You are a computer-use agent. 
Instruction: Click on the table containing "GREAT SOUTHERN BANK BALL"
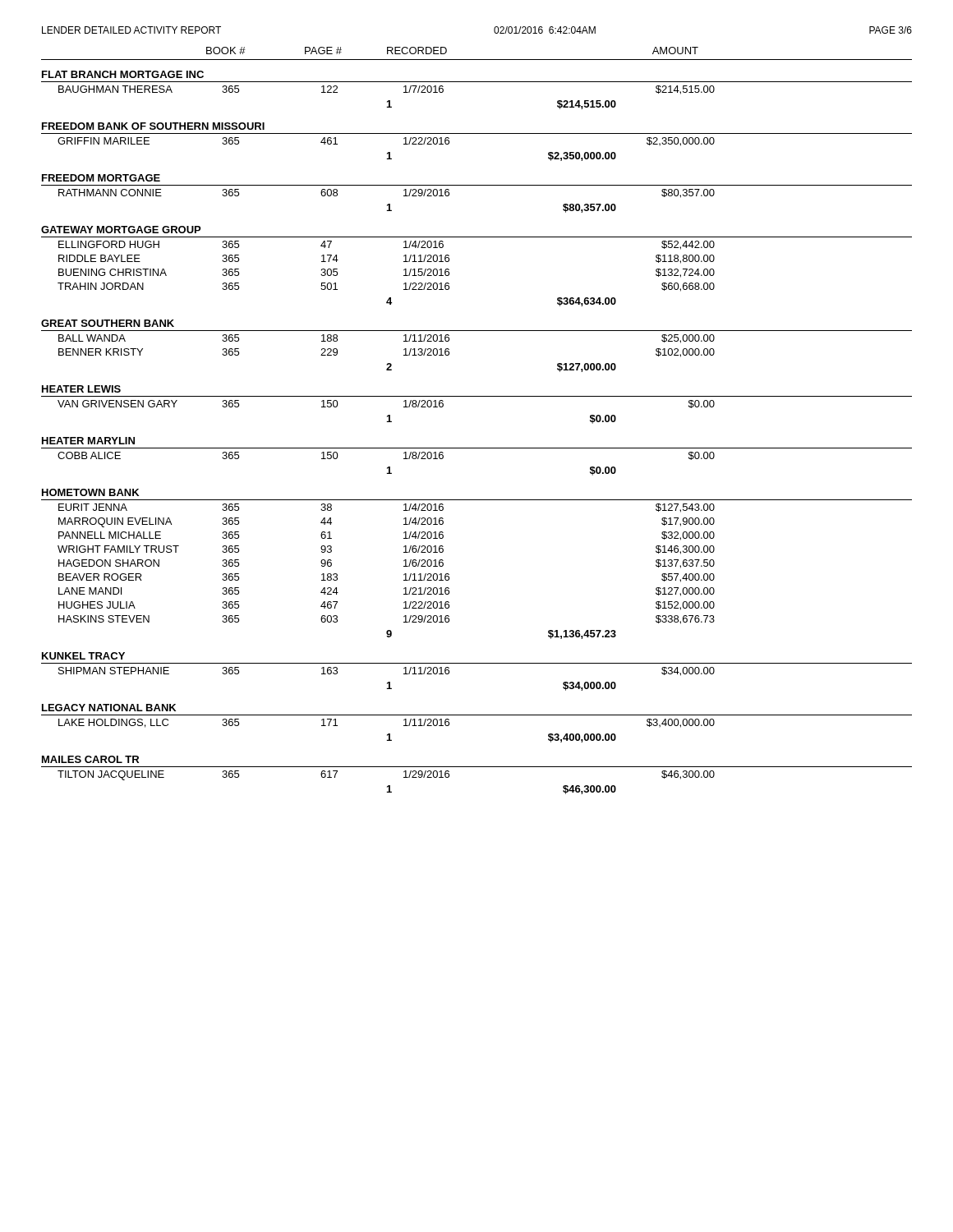(476, 346)
